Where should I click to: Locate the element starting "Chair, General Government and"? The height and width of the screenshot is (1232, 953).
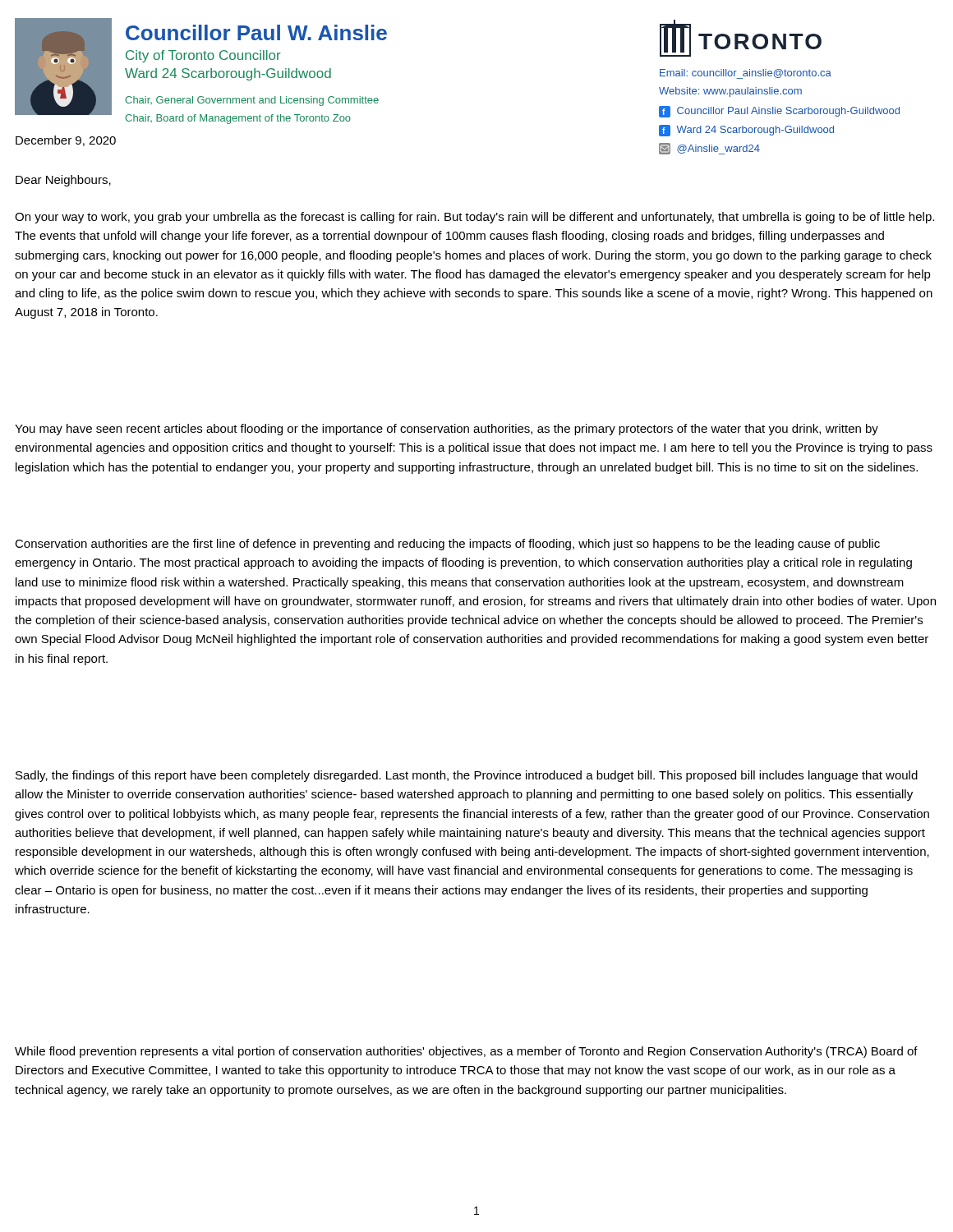coord(252,109)
